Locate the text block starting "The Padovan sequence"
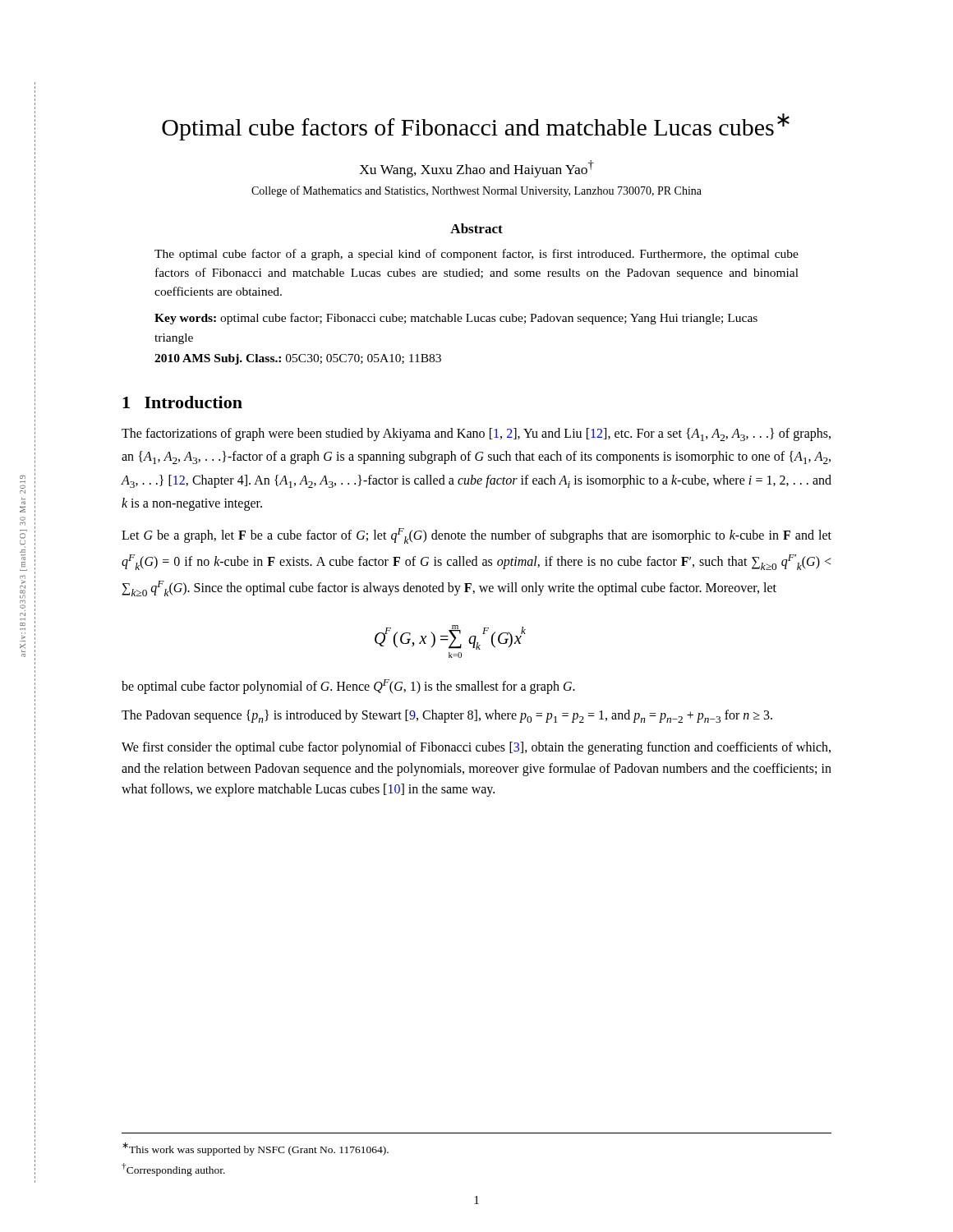 click(x=447, y=717)
